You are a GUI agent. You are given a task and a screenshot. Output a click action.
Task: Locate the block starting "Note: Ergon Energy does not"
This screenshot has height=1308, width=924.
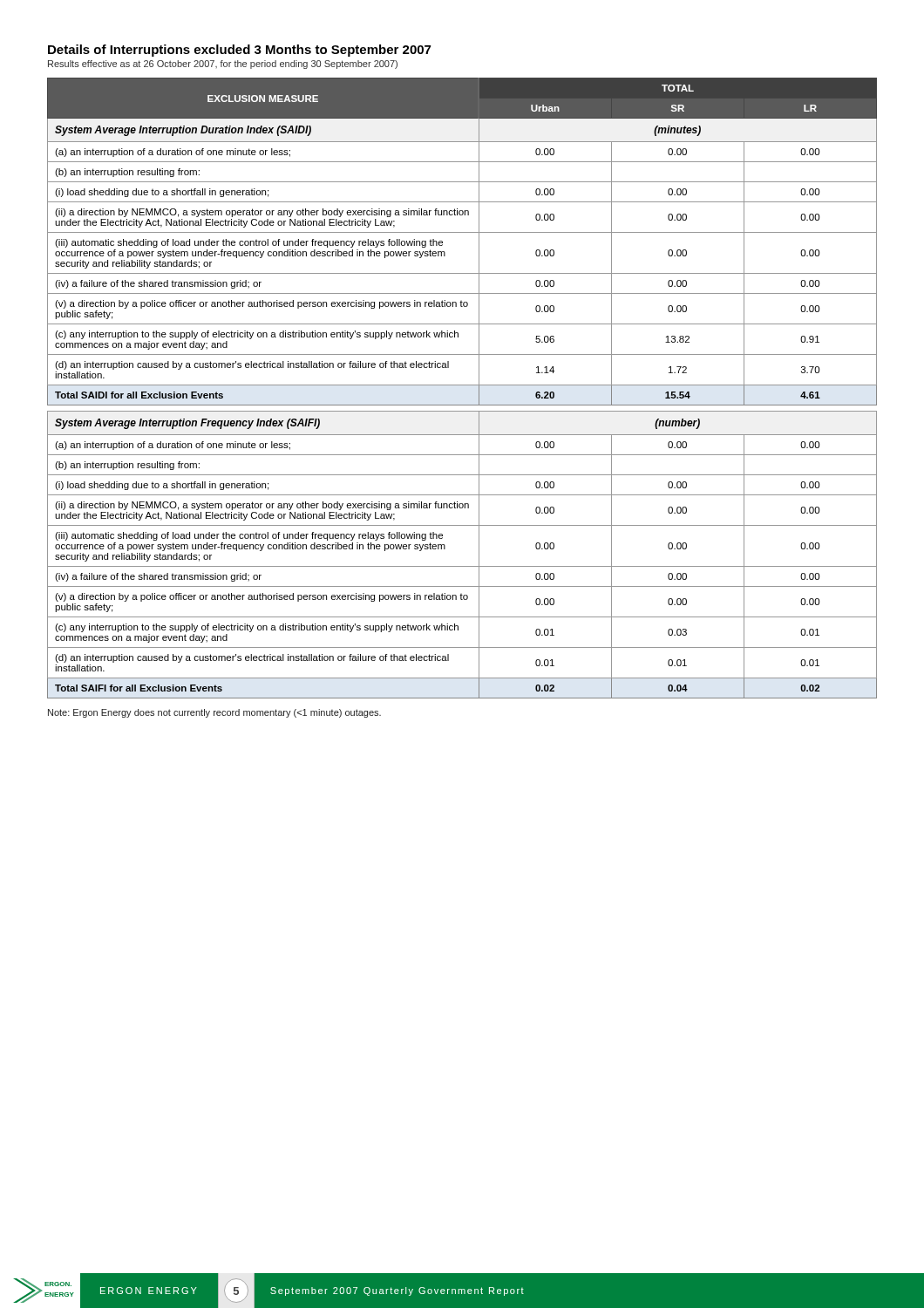(214, 712)
